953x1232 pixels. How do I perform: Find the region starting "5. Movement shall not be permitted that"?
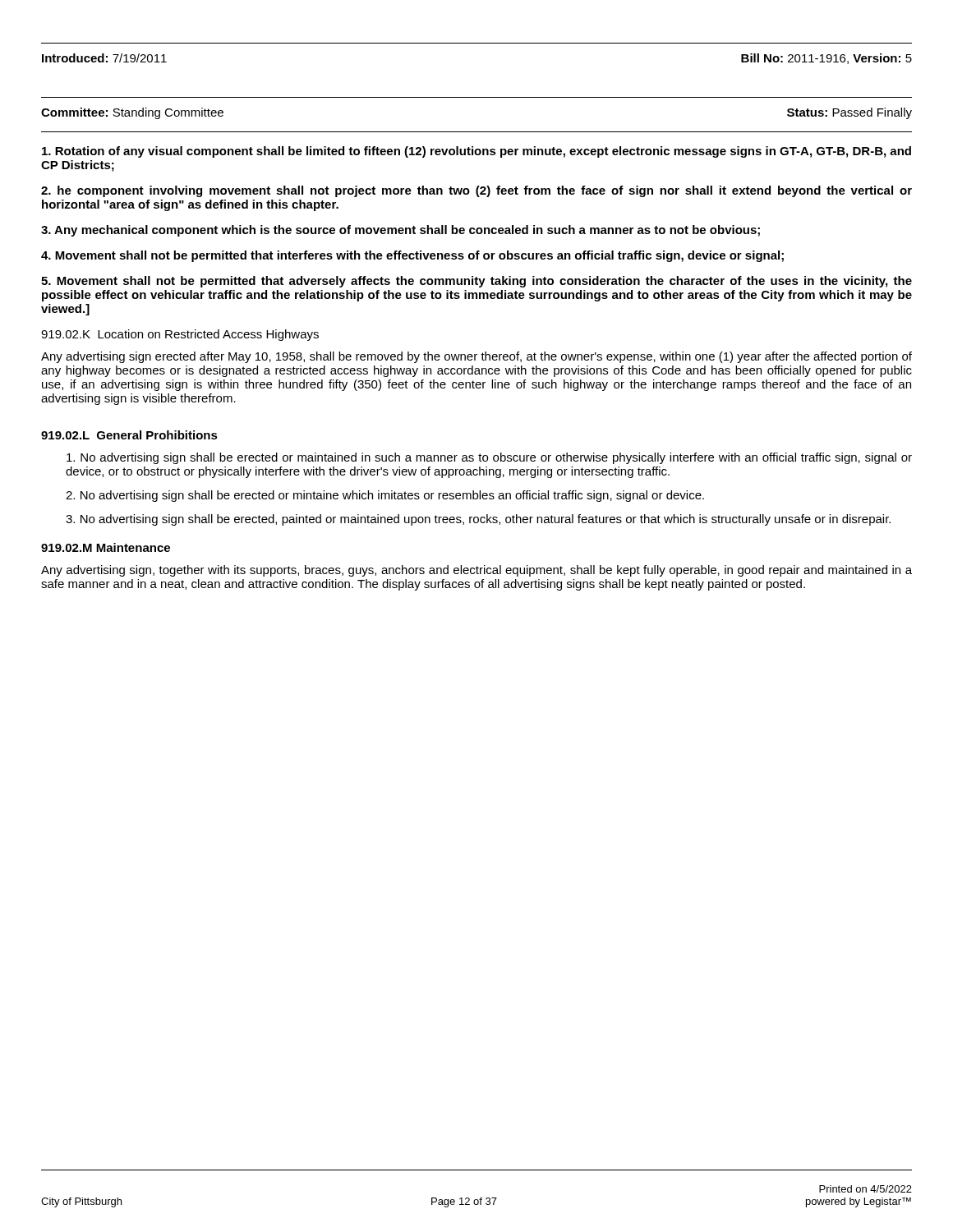[476, 294]
